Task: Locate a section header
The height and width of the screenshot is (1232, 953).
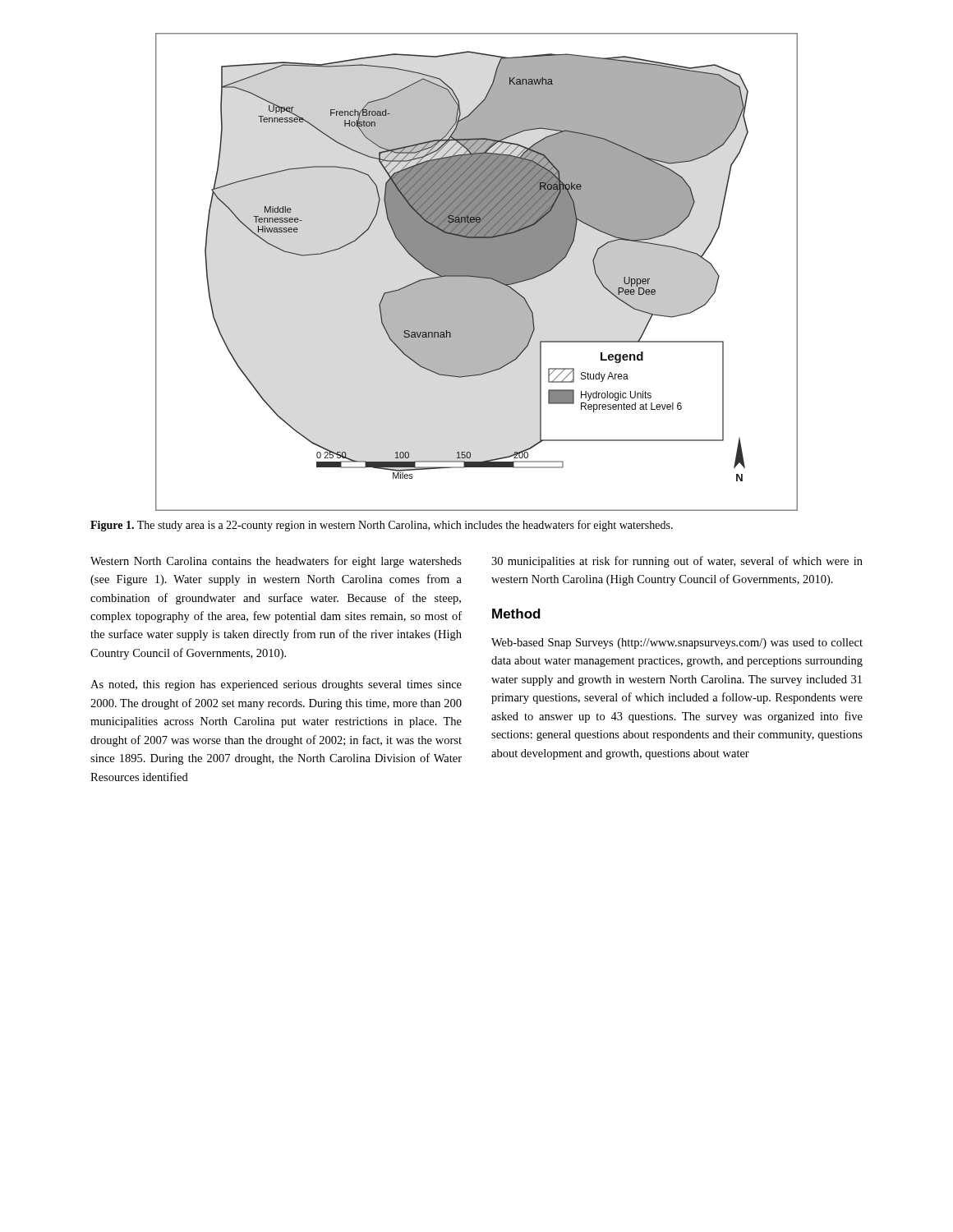Action: (x=516, y=614)
